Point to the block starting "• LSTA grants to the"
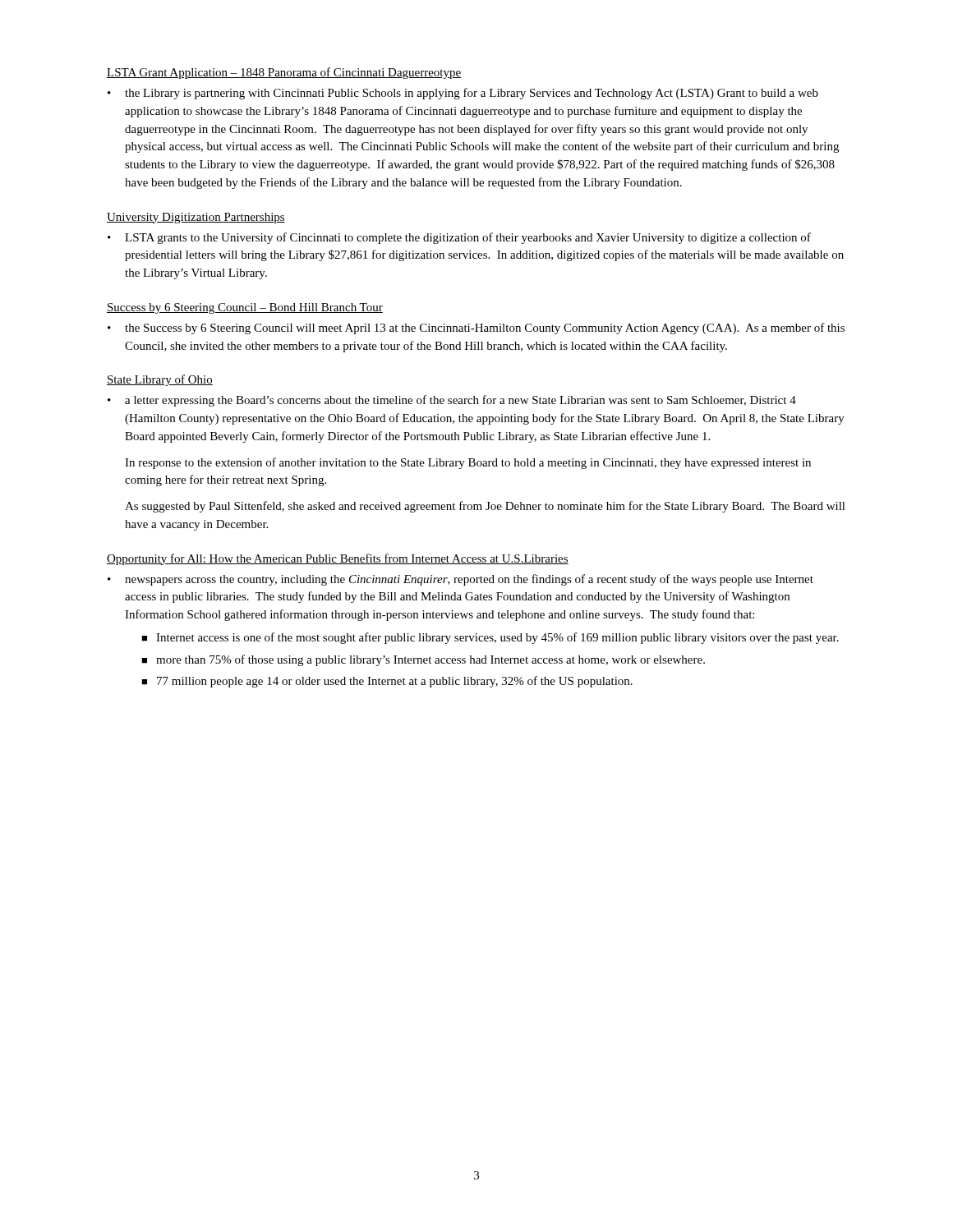Viewport: 953px width, 1232px height. (476, 256)
